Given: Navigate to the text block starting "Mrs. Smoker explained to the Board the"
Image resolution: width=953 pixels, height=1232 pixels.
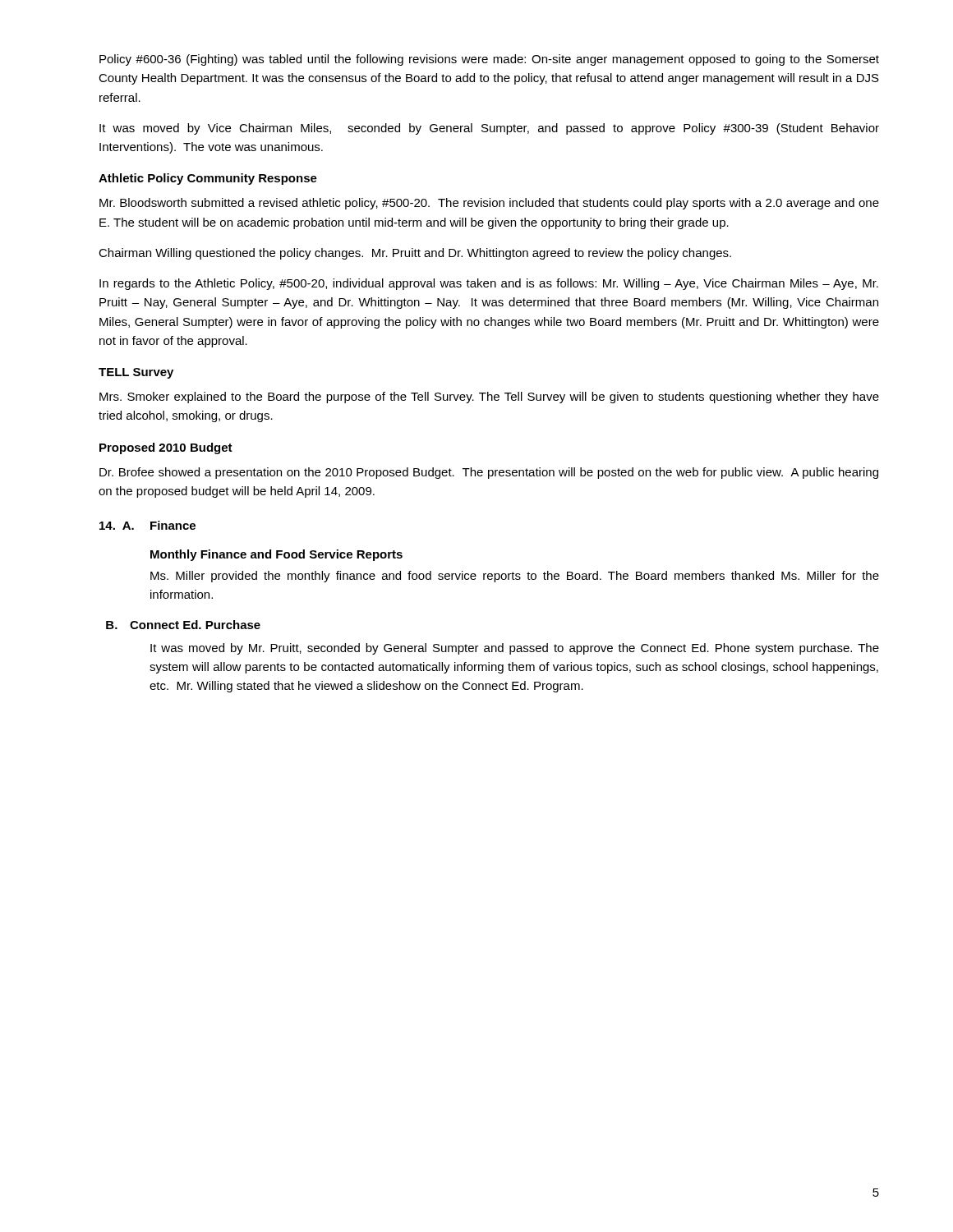Looking at the screenshot, I should (489, 406).
